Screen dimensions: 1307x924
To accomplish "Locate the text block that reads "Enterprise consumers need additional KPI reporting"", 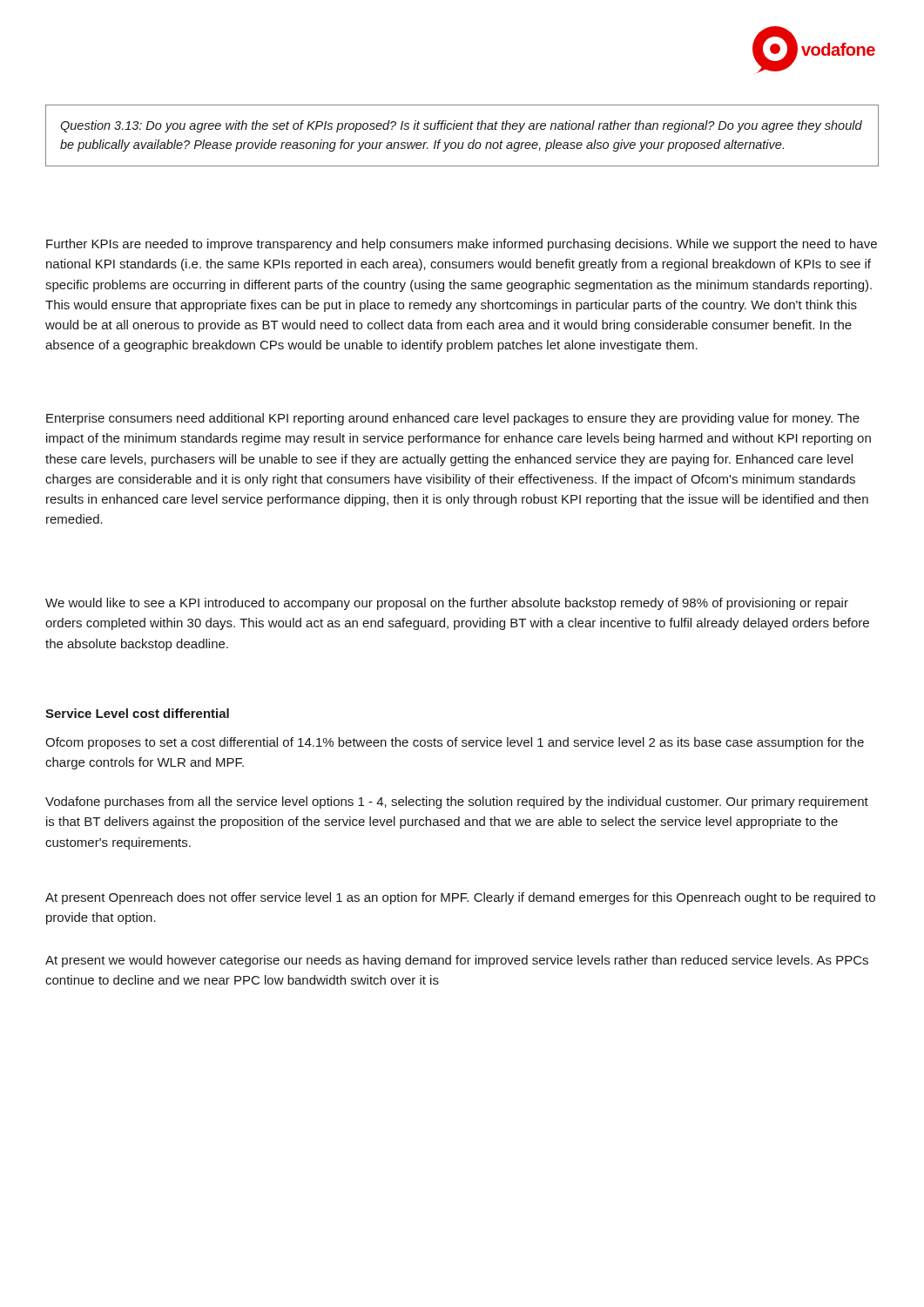I will [x=458, y=468].
